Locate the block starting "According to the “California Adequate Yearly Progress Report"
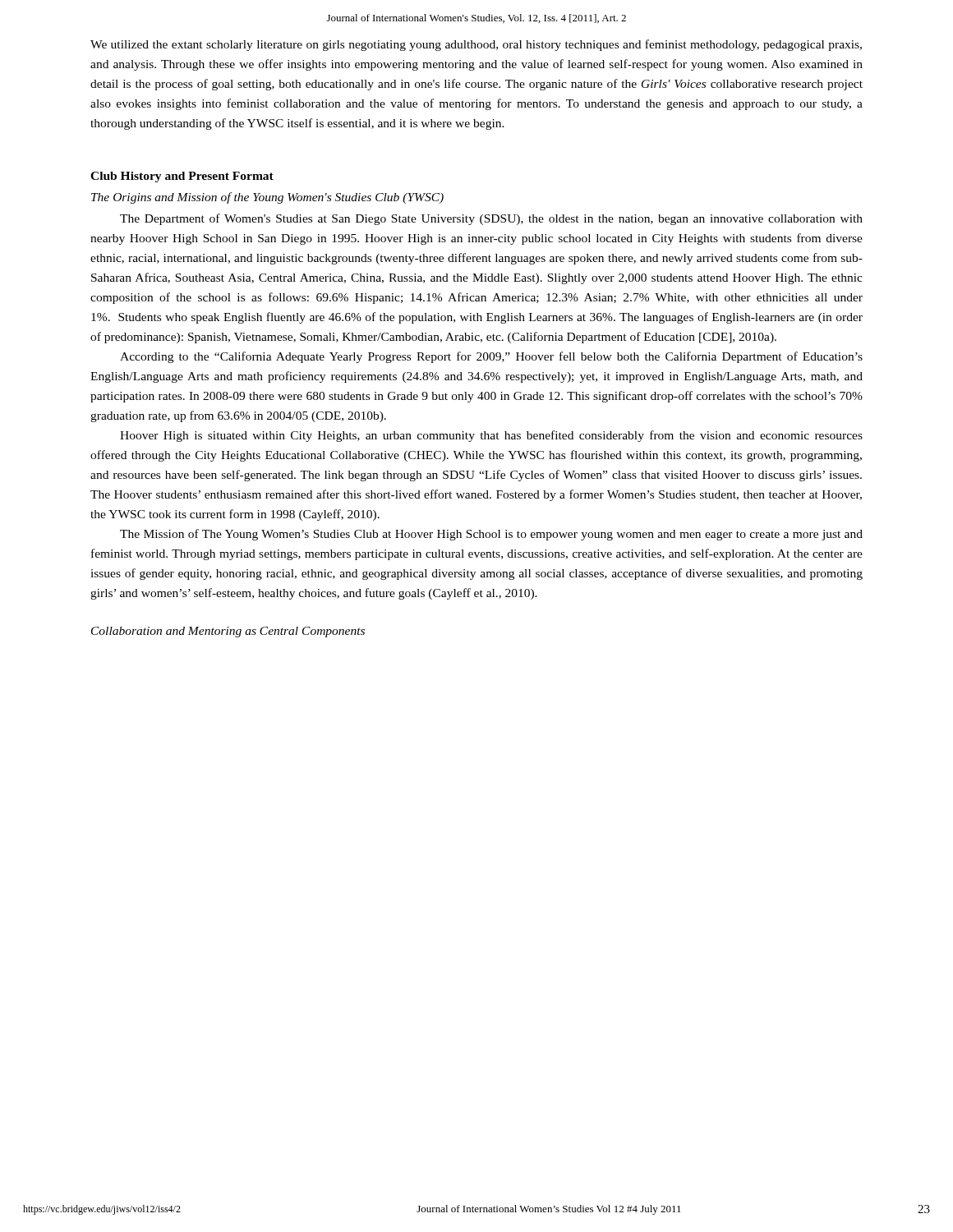This screenshot has width=953, height=1232. [x=476, y=386]
